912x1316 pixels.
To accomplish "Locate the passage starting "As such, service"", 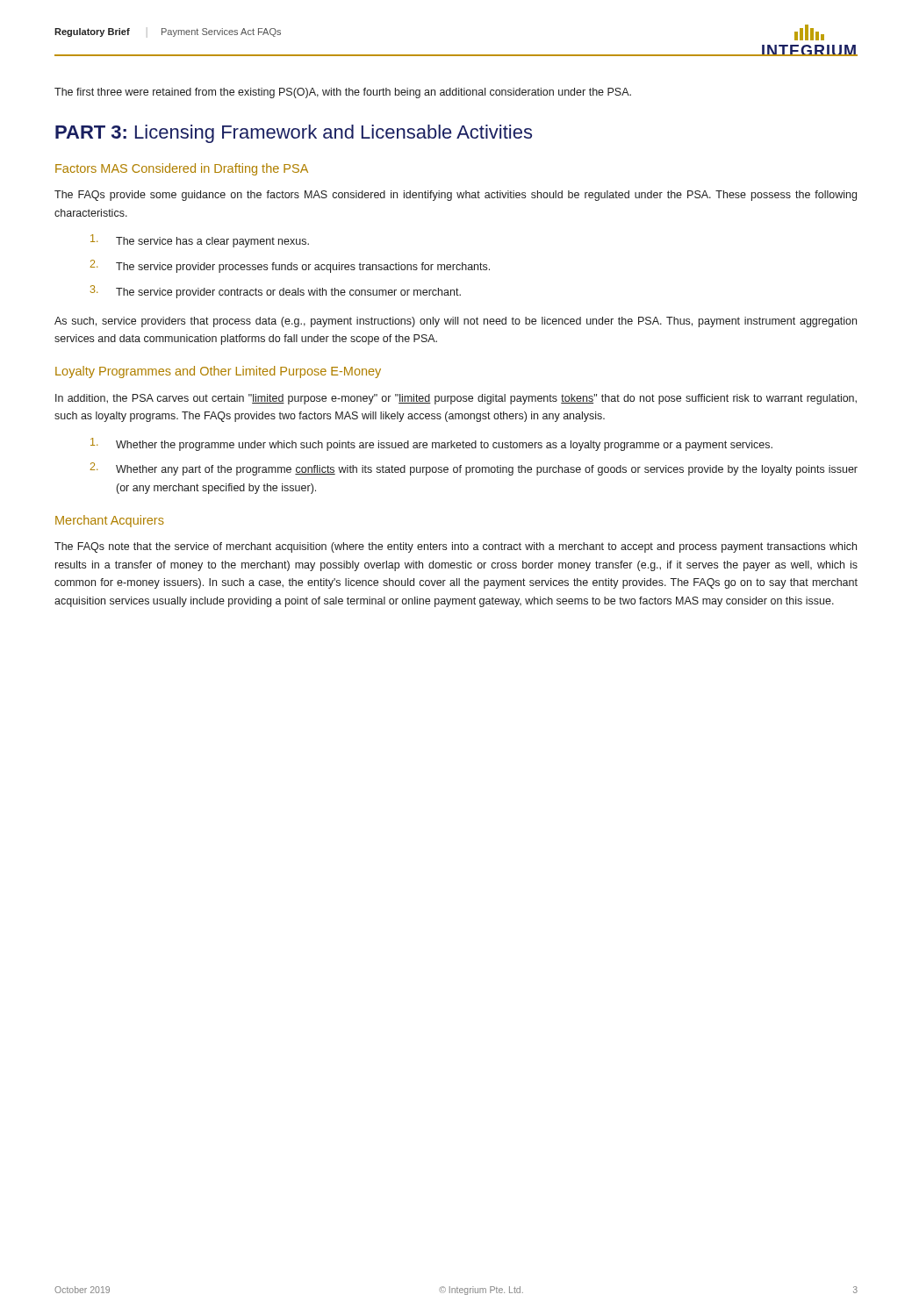I will click(456, 330).
